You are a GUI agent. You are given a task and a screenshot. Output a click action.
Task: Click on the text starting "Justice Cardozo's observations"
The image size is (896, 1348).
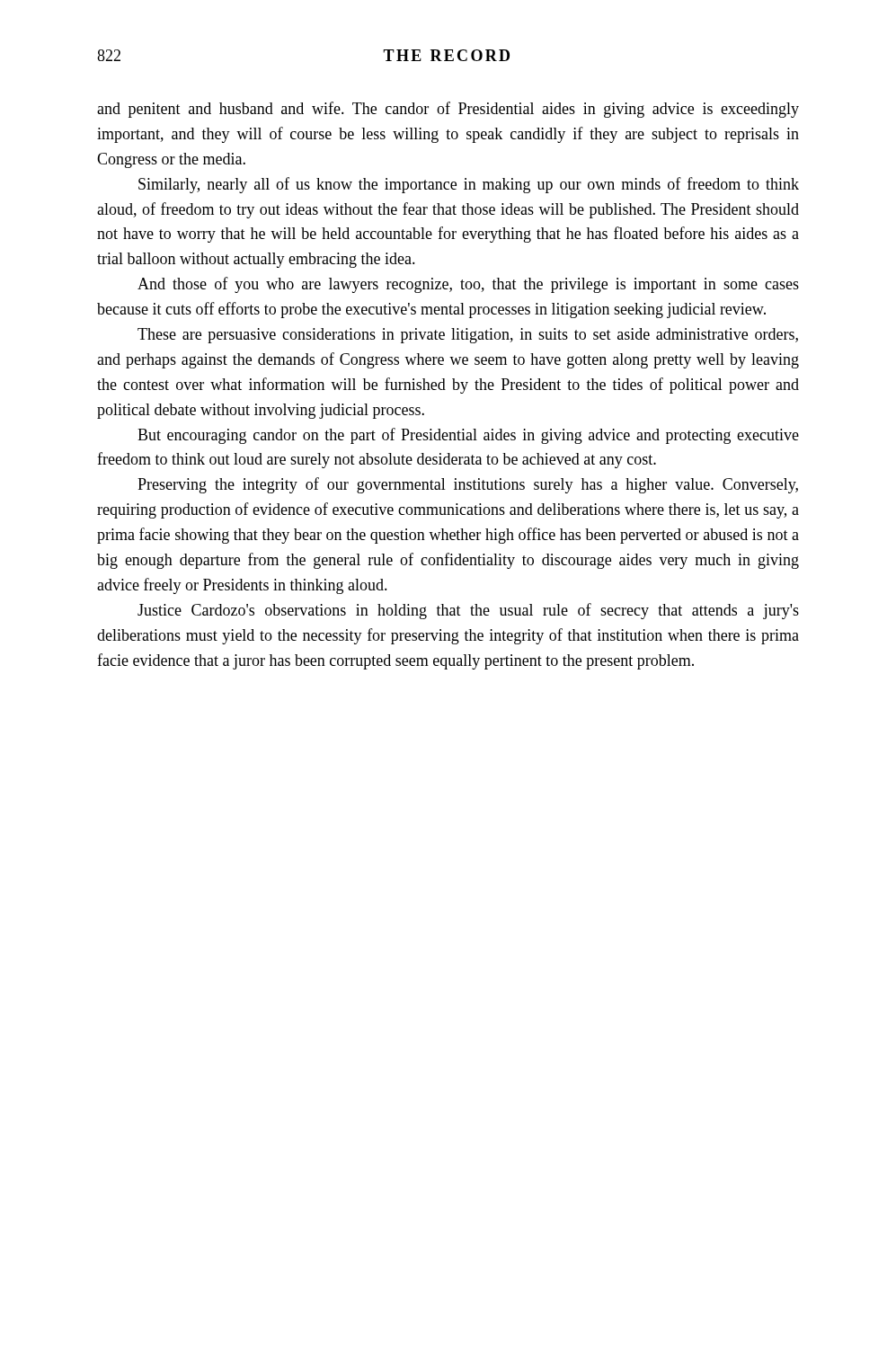point(448,636)
